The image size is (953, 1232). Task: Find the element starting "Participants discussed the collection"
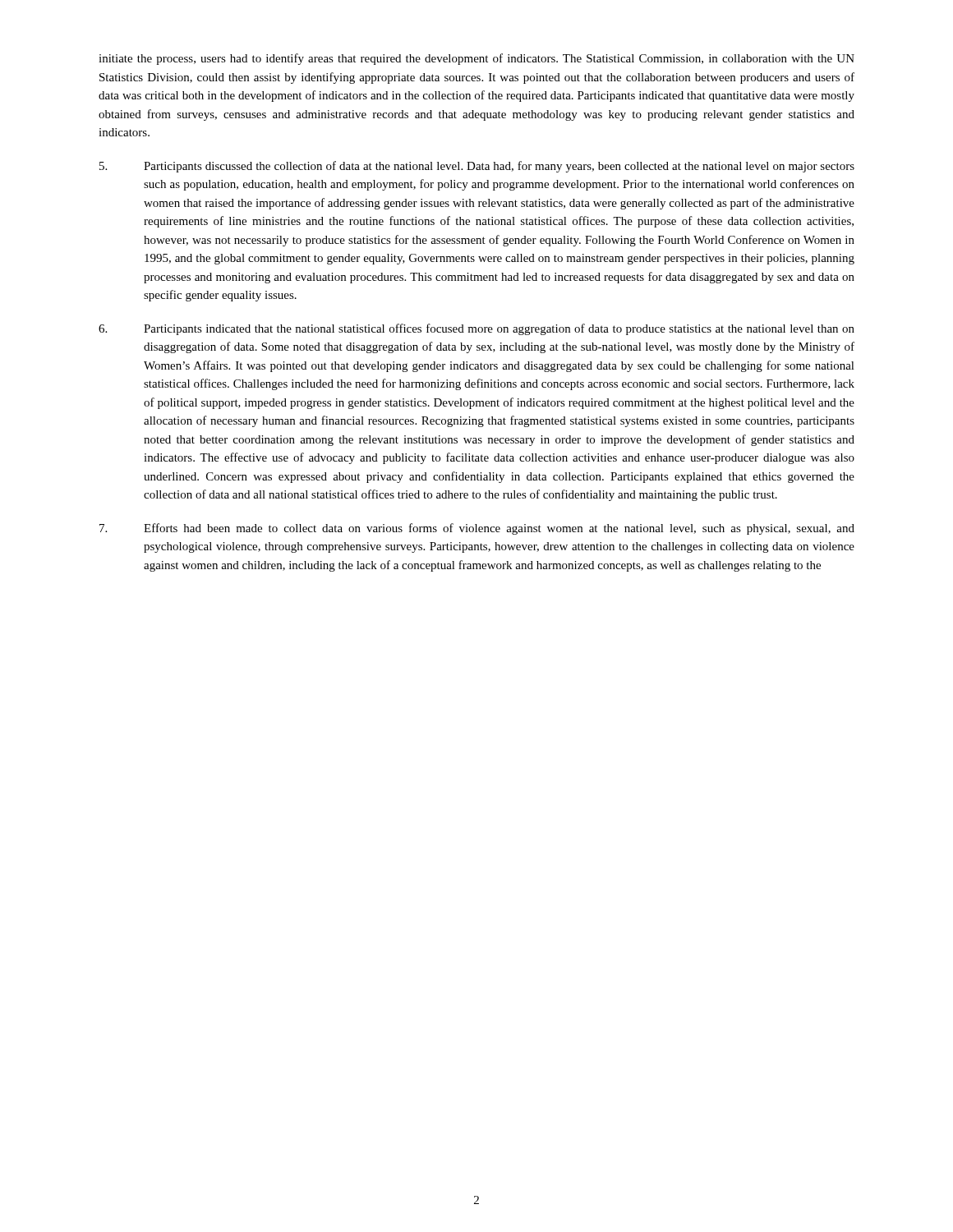point(476,230)
